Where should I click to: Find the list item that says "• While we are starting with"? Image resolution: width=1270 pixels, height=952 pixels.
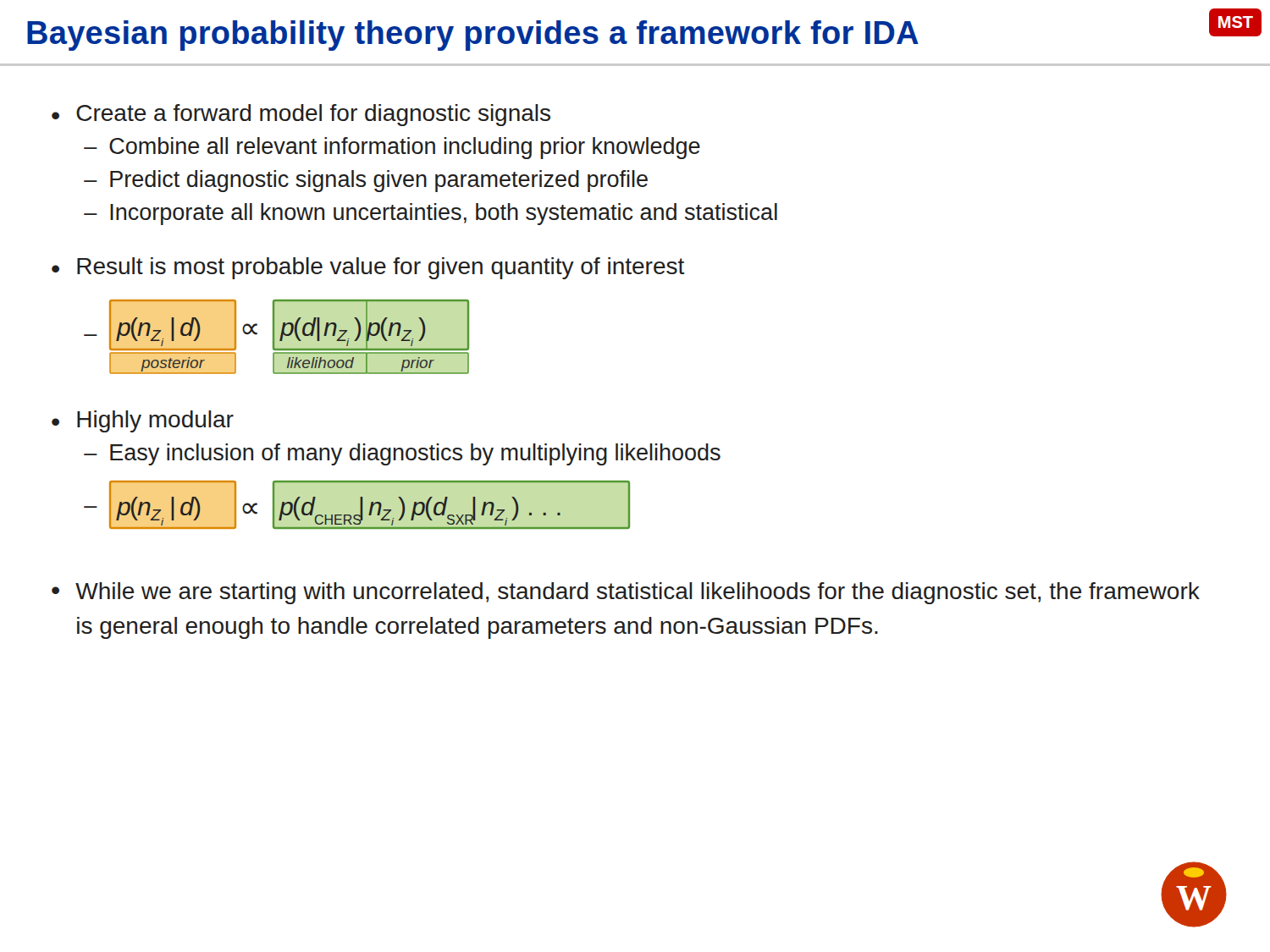(635, 609)
